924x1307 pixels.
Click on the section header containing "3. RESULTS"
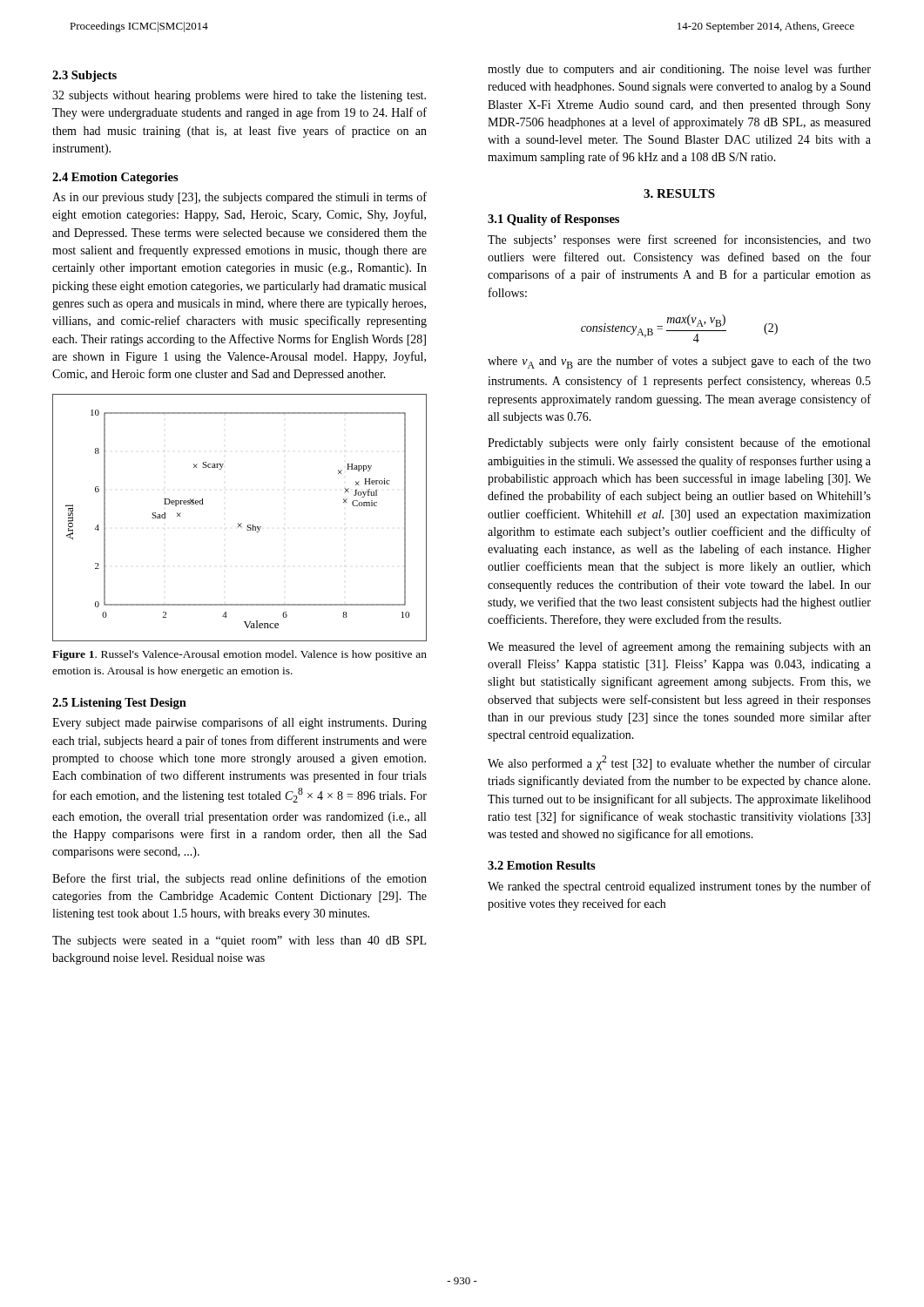click(679, 193)
